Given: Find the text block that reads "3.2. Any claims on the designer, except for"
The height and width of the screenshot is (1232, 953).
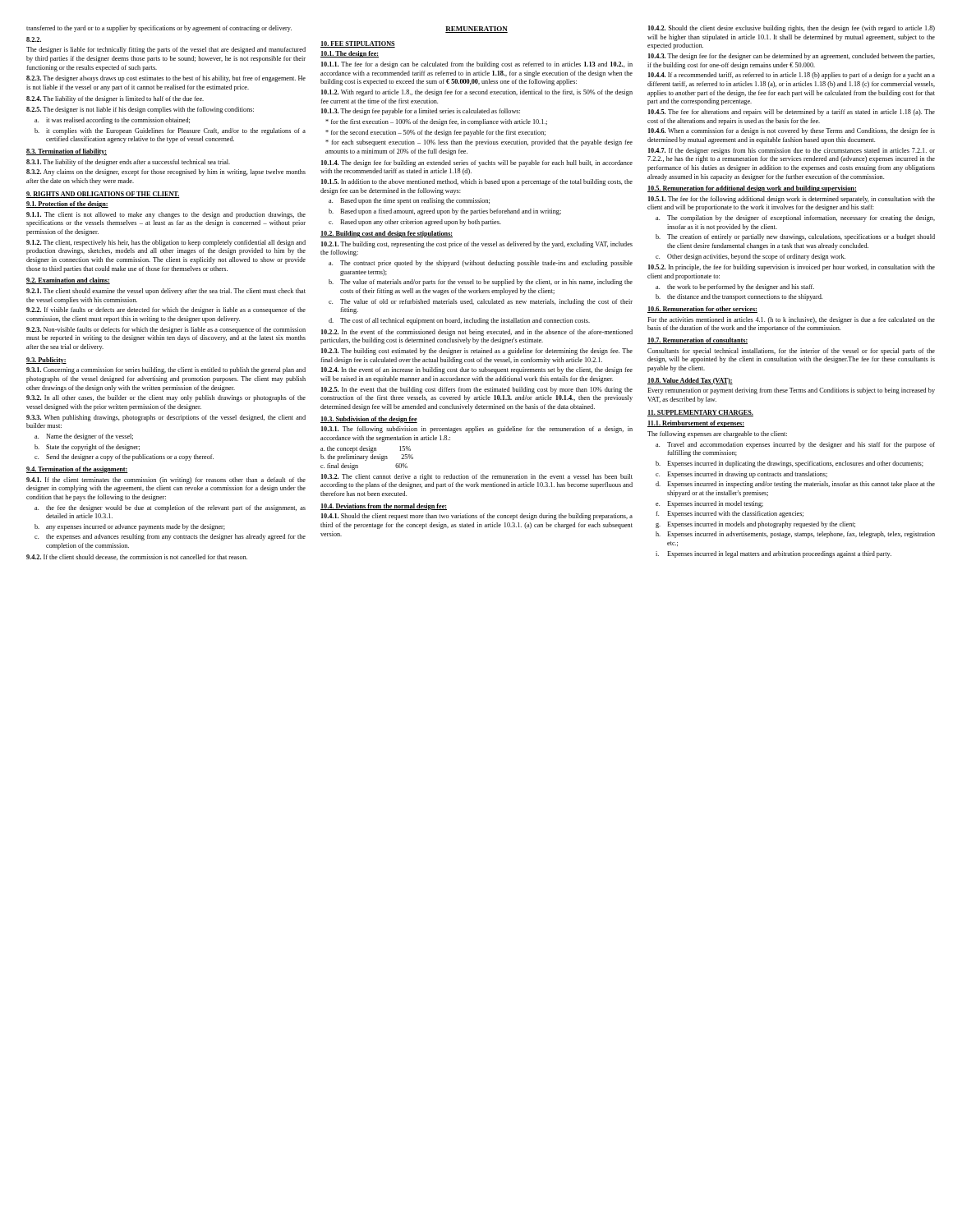Looking at the screenshot, I should (x=166, y=177).
